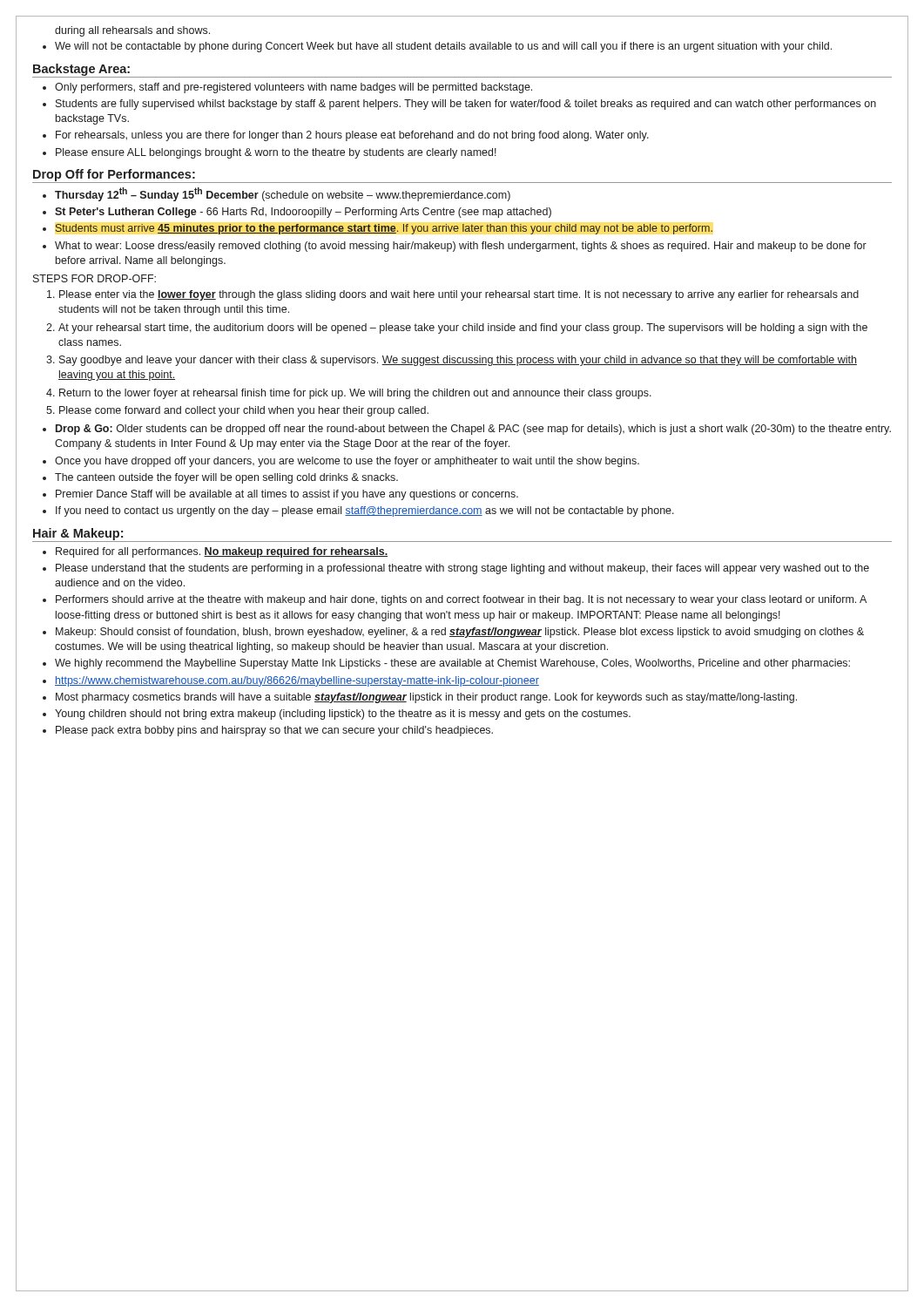Find the text starting "Please pack extra bobby pins and hairspray so"

coord(462,731)
